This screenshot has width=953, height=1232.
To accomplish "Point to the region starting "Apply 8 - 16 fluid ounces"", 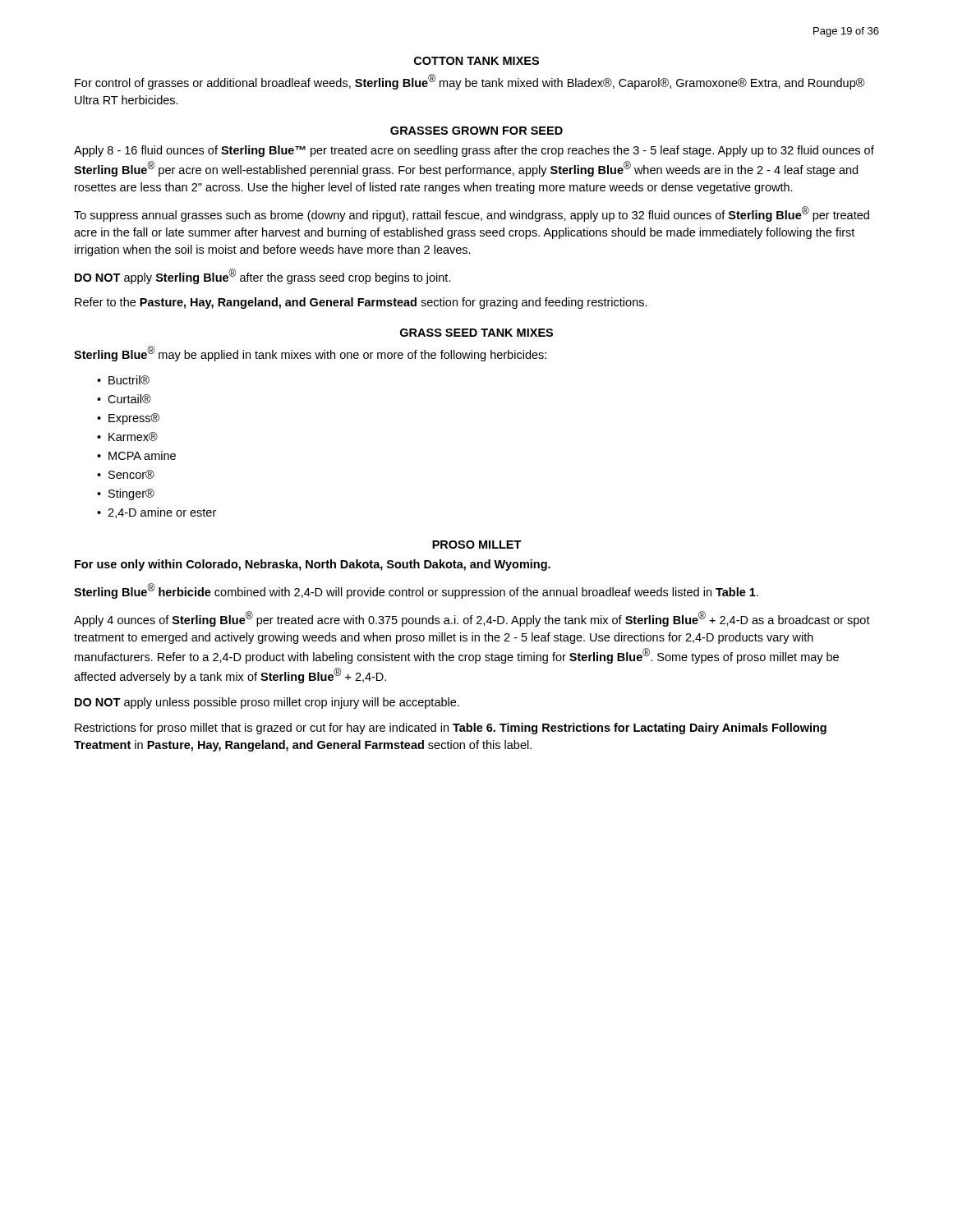I will click(x=474, y=169).
